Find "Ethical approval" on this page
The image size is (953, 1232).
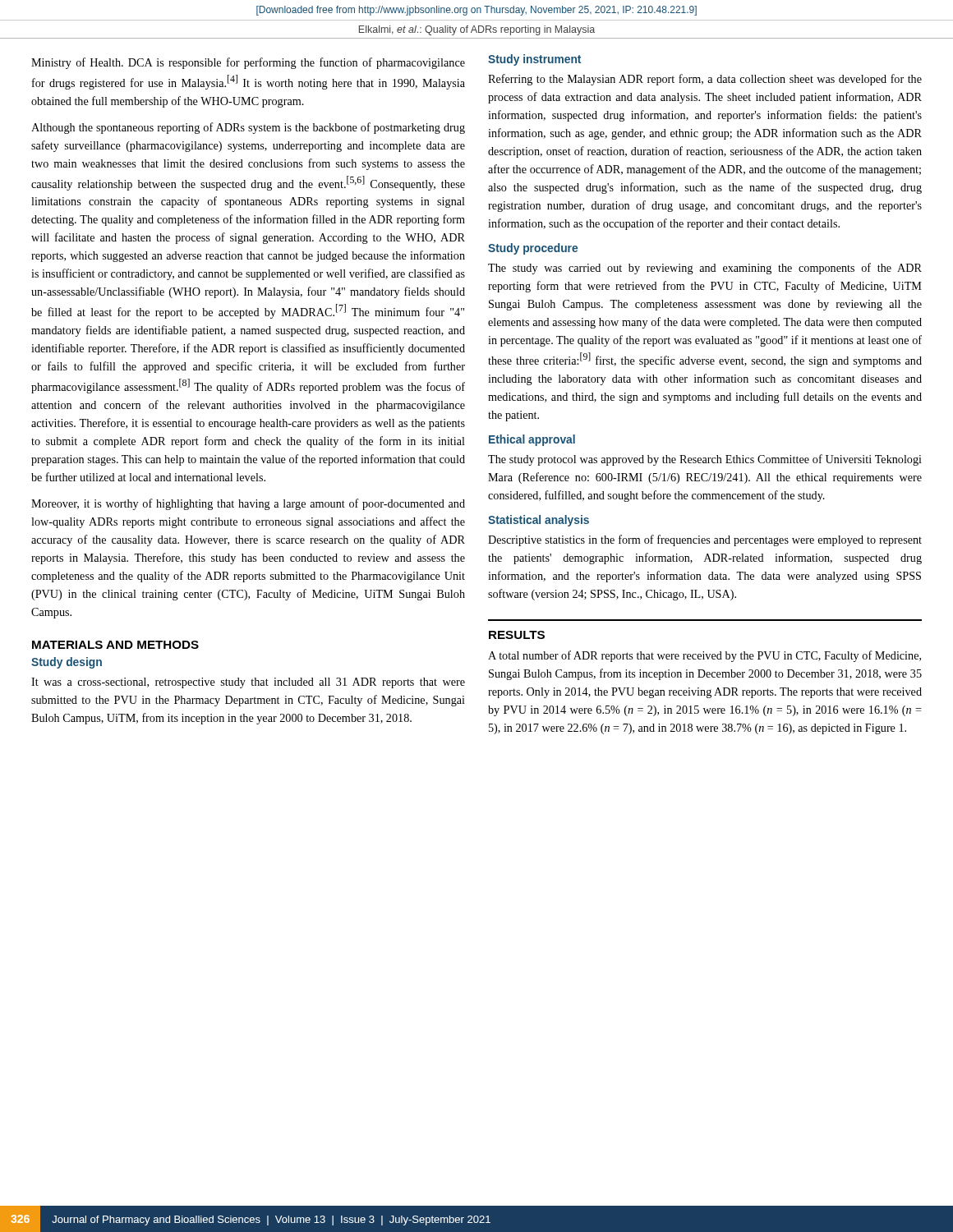532,440
